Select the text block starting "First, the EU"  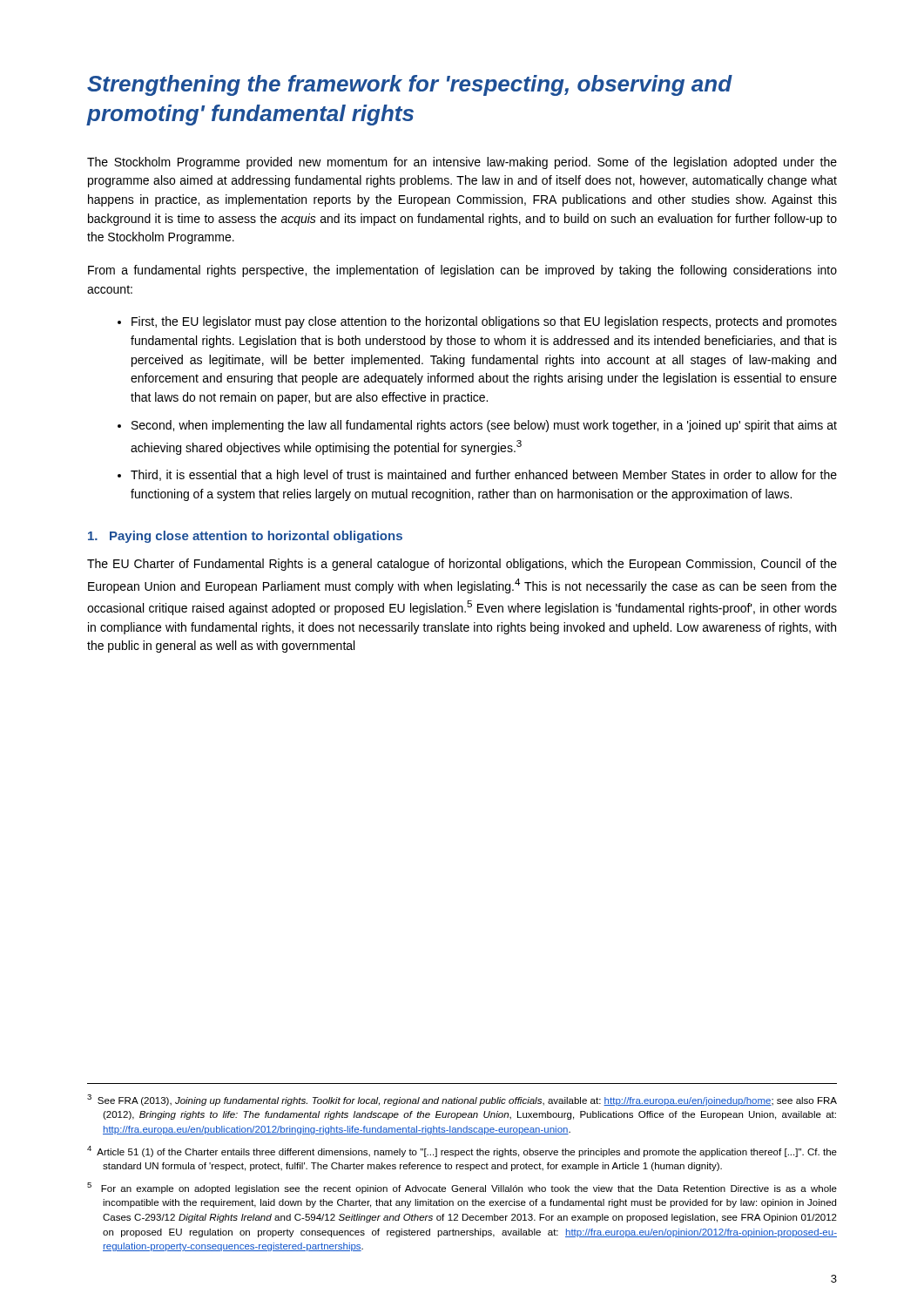tap(484, 360)
